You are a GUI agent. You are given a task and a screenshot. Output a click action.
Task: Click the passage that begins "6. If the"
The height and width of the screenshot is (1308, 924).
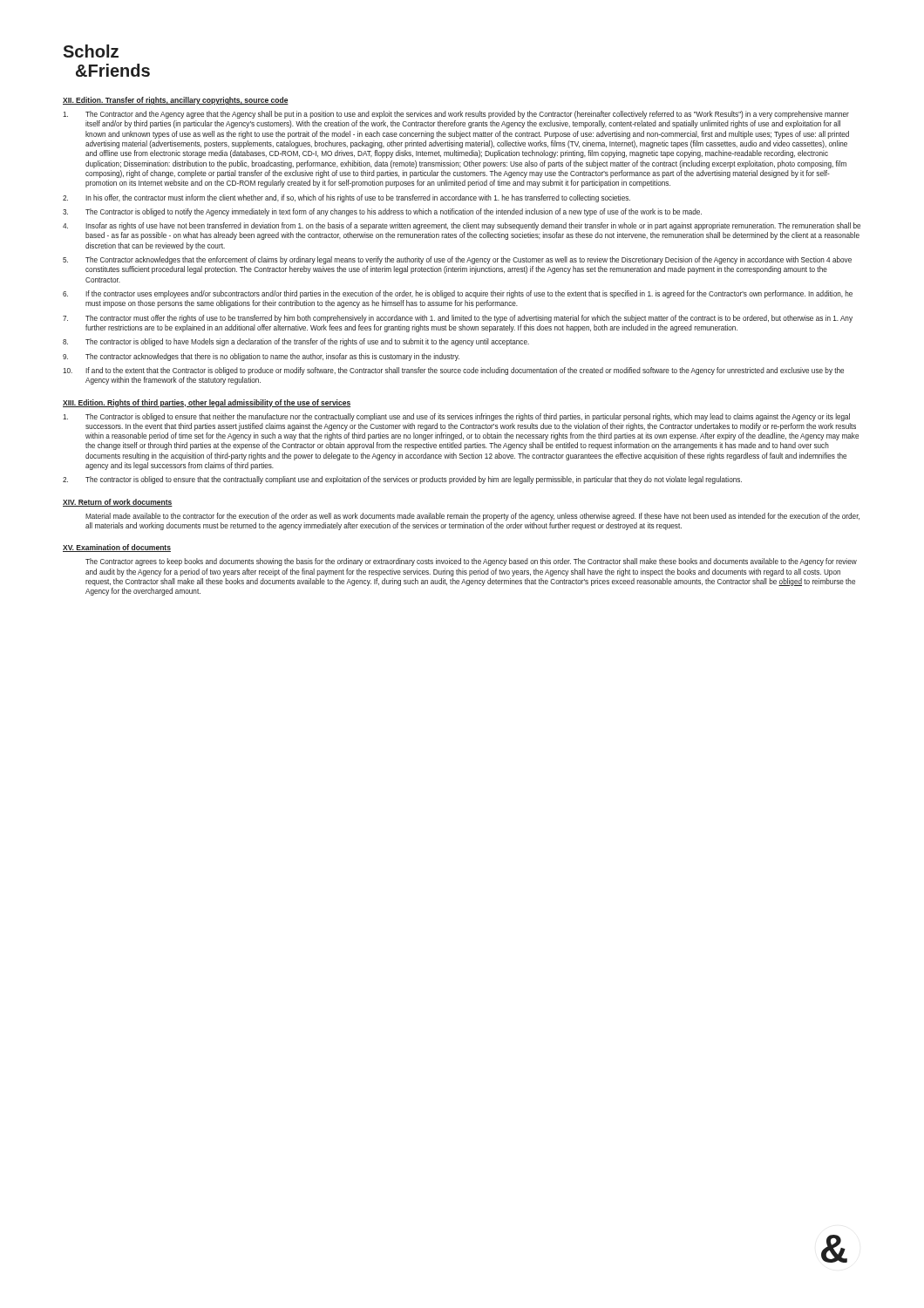(x=462, y=299)
